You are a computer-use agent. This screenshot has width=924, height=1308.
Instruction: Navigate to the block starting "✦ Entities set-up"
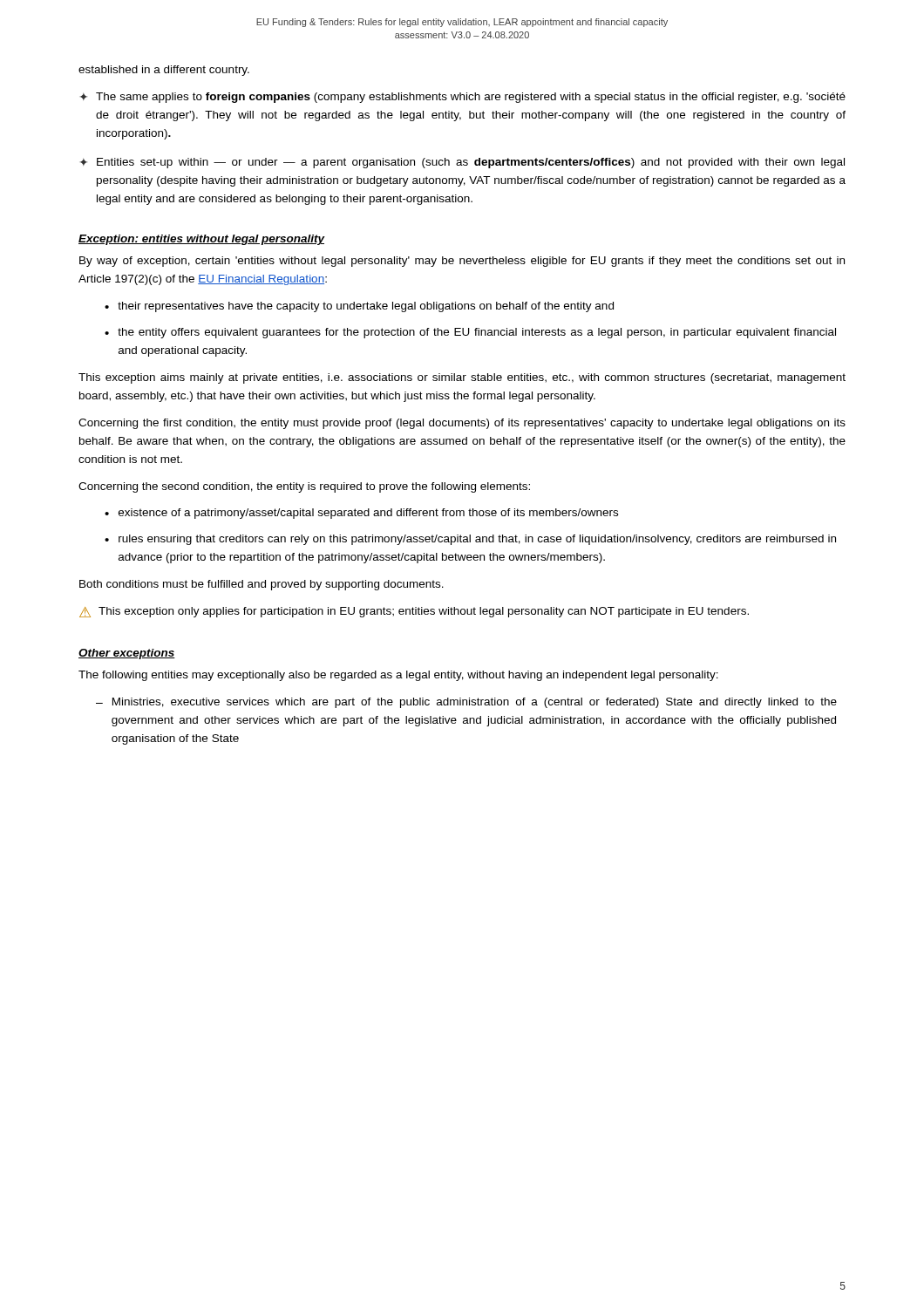pyautogui.click(x=462, y=181)
